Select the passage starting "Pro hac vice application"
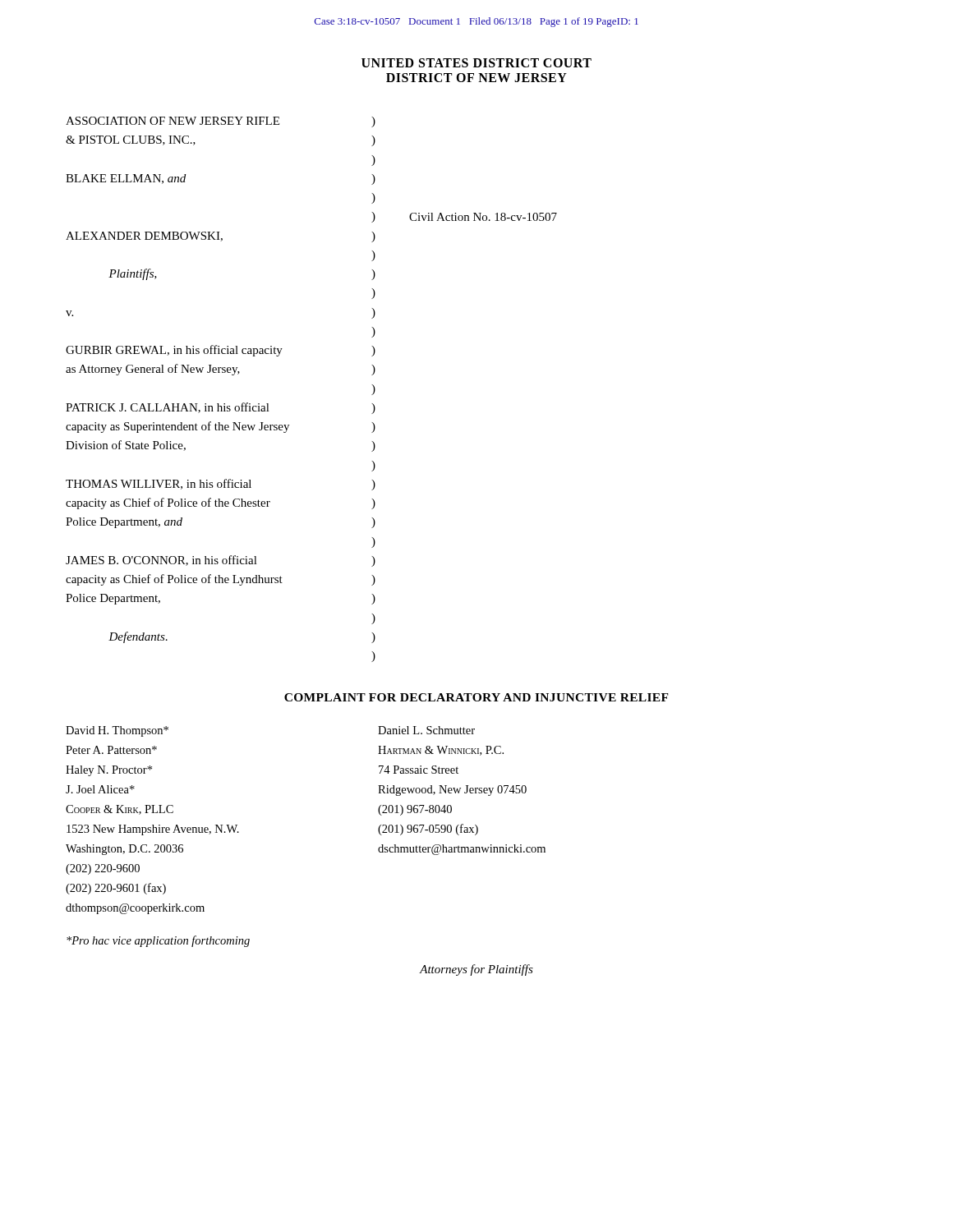 (158, 941)
